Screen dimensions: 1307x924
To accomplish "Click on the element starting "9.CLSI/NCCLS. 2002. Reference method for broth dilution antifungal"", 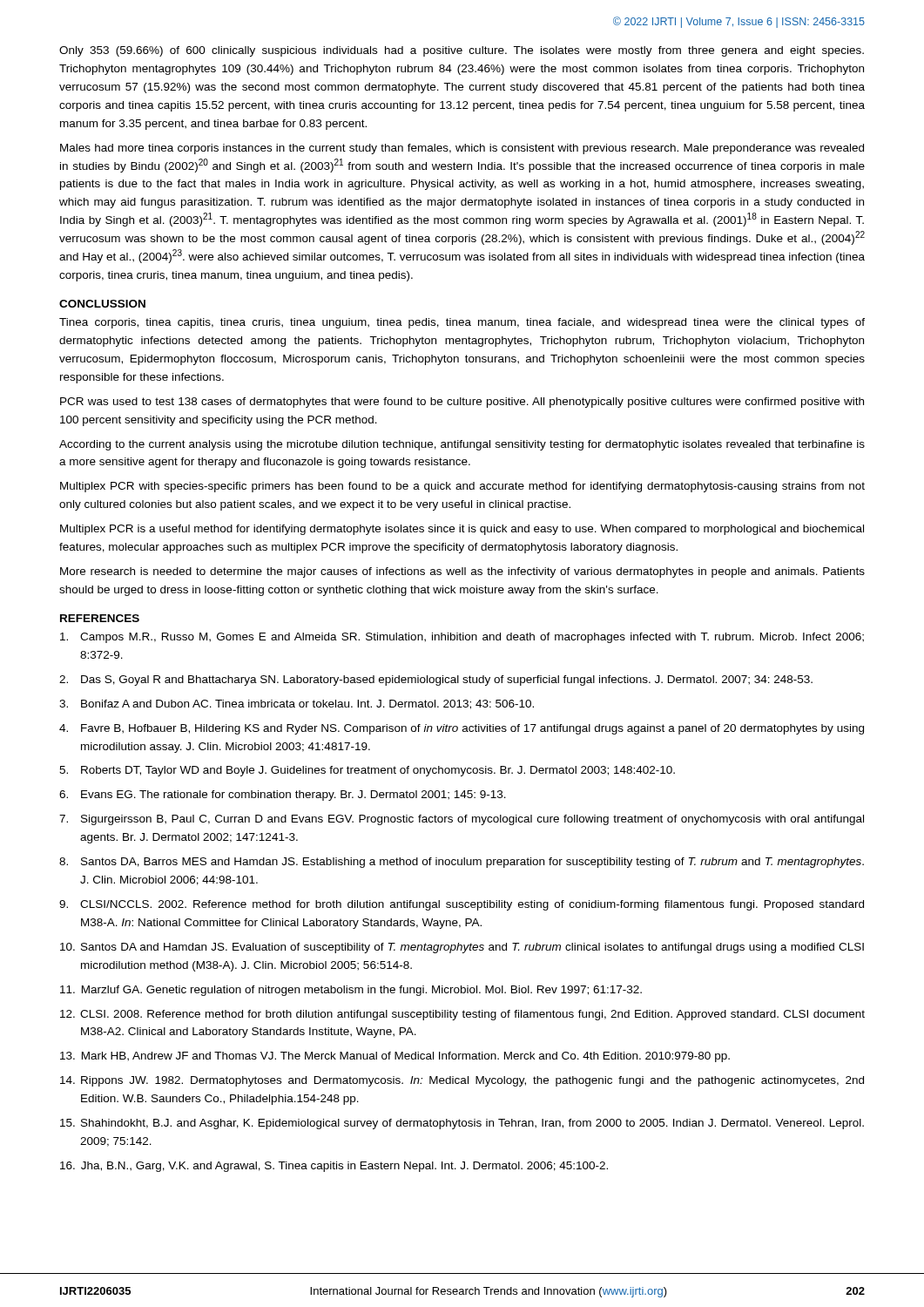I will pyautogui.click(x=462, y=914).
